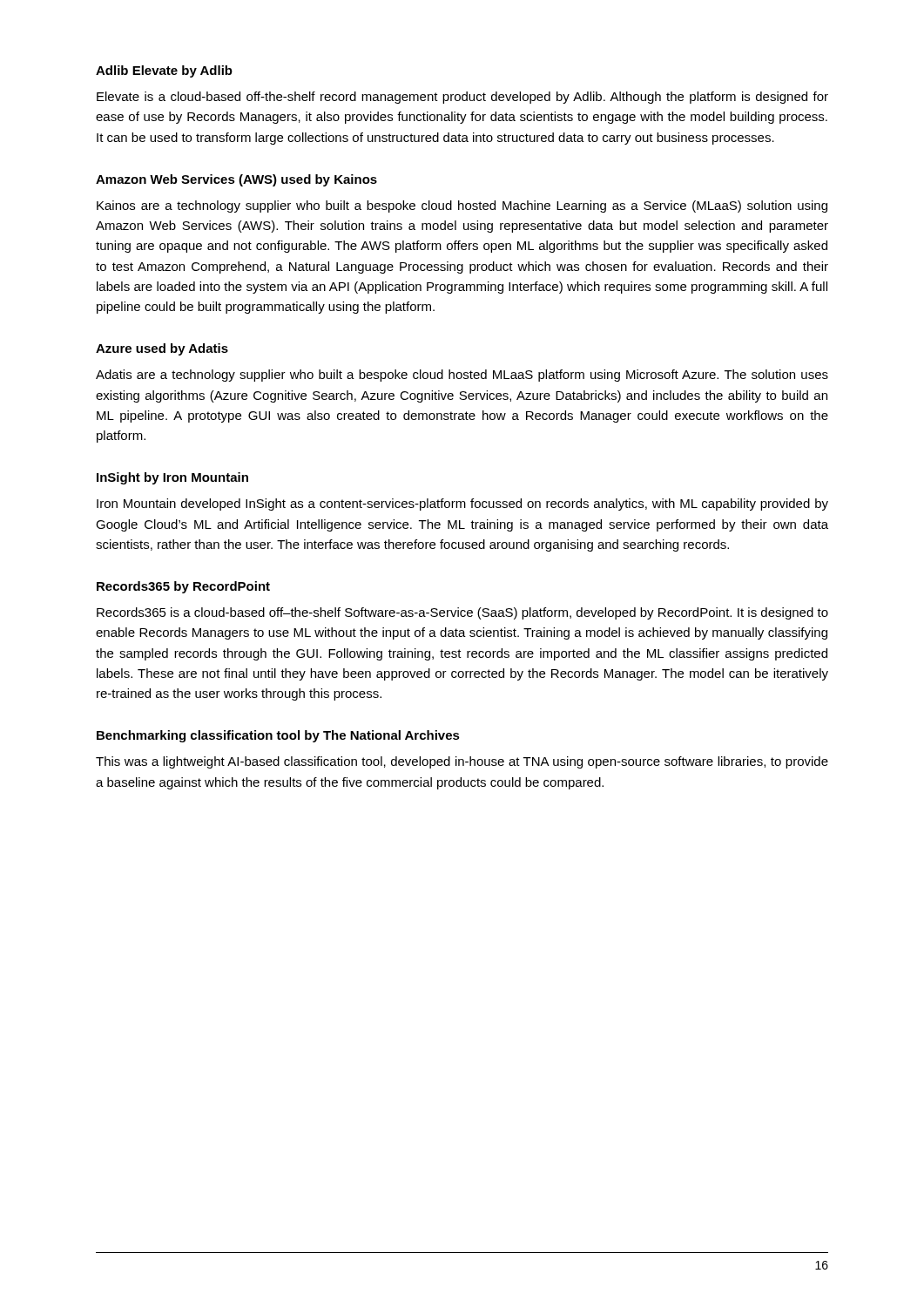Click on the section header that reads "Azure used by Adatis"
The height and width of the screenshot is (1307, 924).
click(162, 348)
